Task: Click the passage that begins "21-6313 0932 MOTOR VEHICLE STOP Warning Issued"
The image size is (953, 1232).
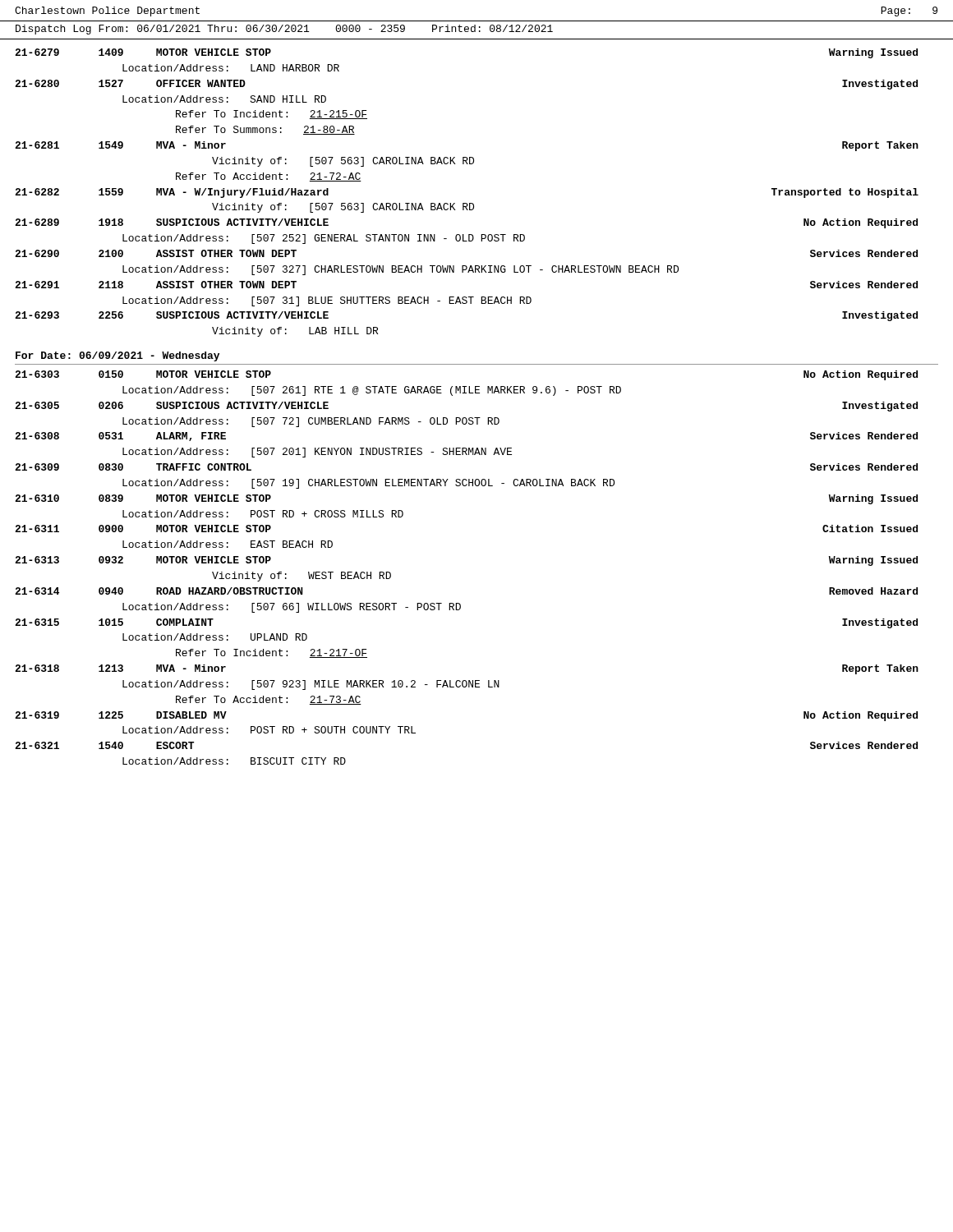Action: pos(38,561)
